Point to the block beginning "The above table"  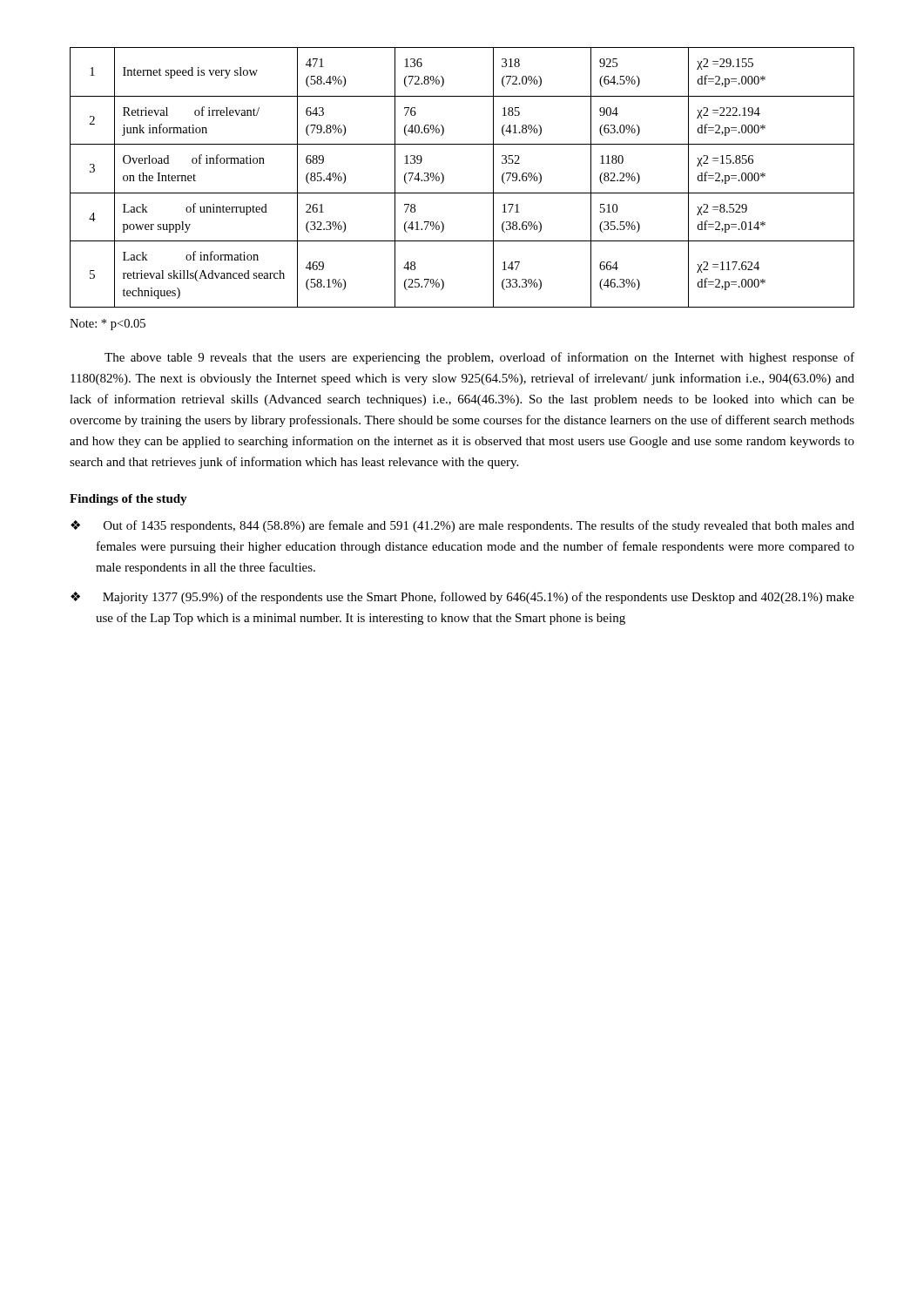pyautogui.click(x=462, y=410)
